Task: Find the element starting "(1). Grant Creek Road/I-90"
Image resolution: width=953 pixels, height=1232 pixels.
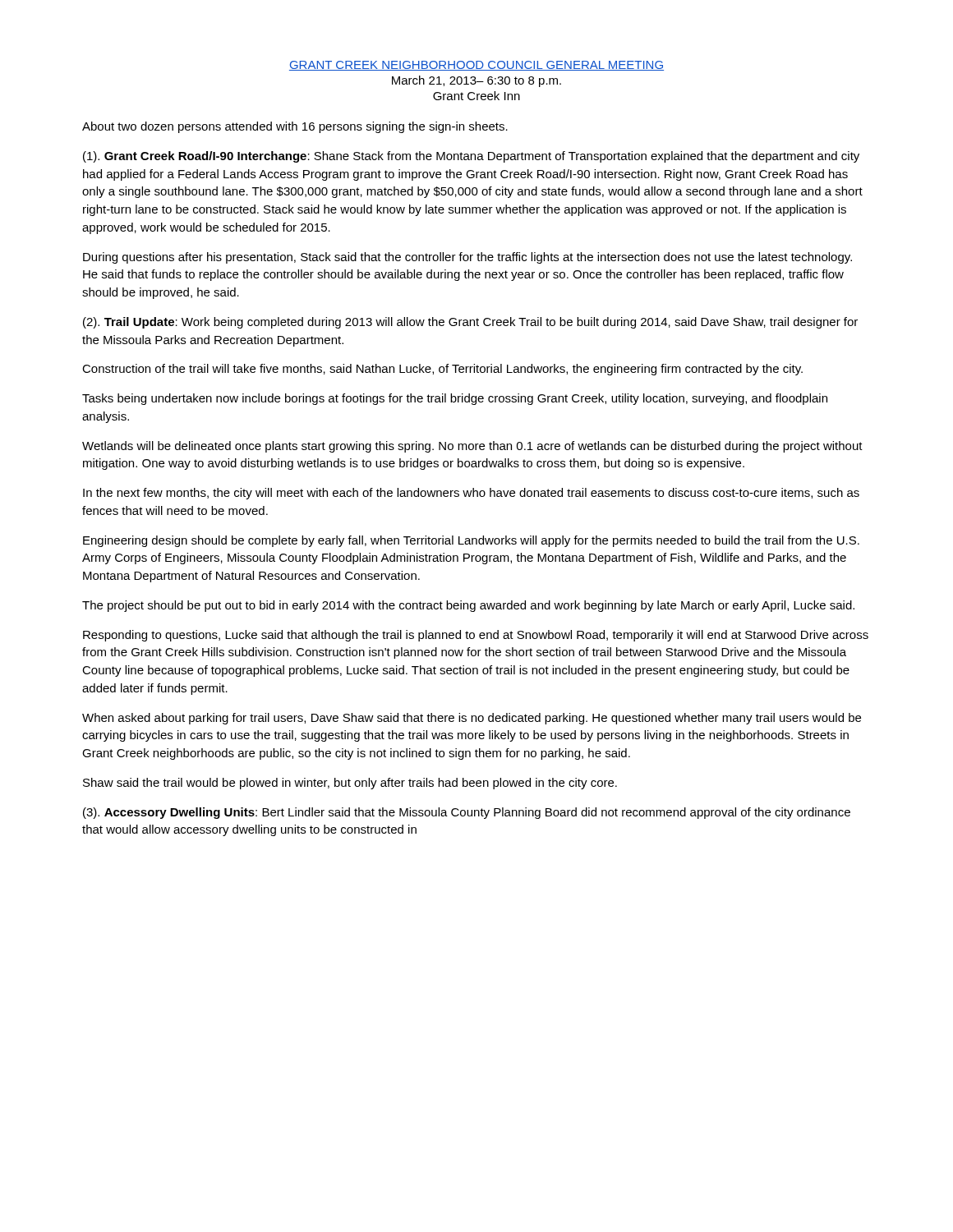Action: 472,191
